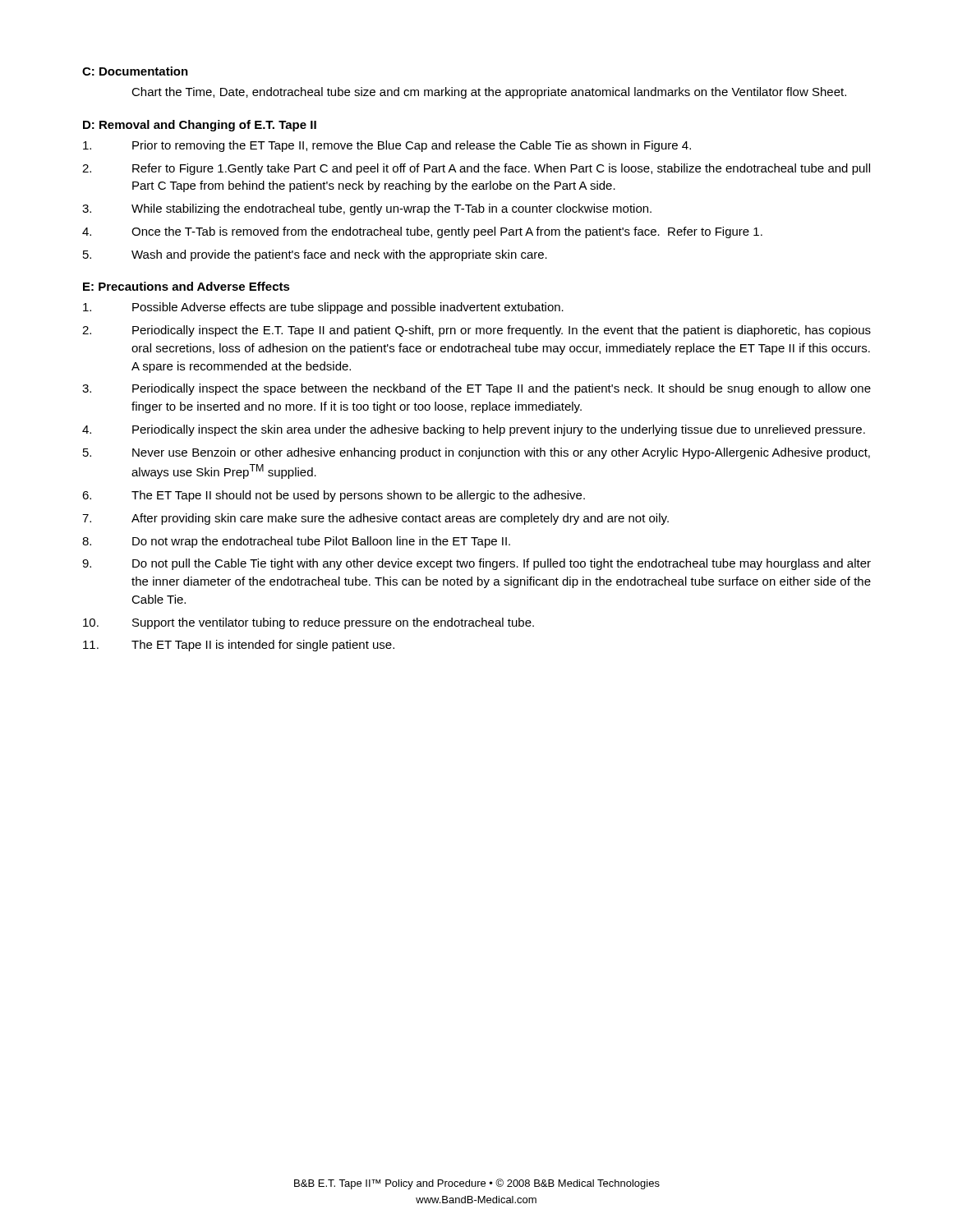This screenshot has width=953, height=1232.
Task: Point to the block beginning "11. The ET"
Action: (239, 646)
